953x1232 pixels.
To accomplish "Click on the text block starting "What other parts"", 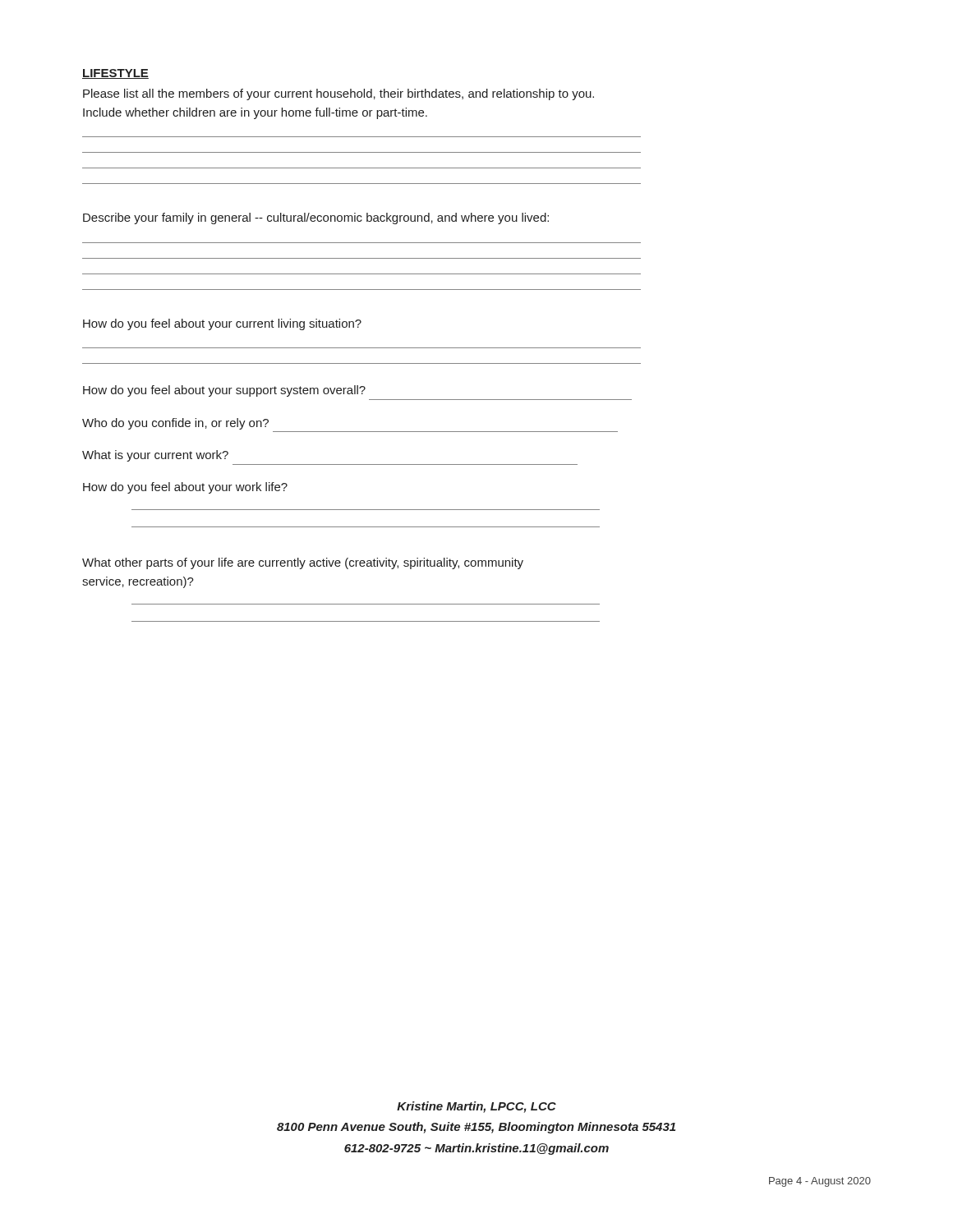I will 303,571.
